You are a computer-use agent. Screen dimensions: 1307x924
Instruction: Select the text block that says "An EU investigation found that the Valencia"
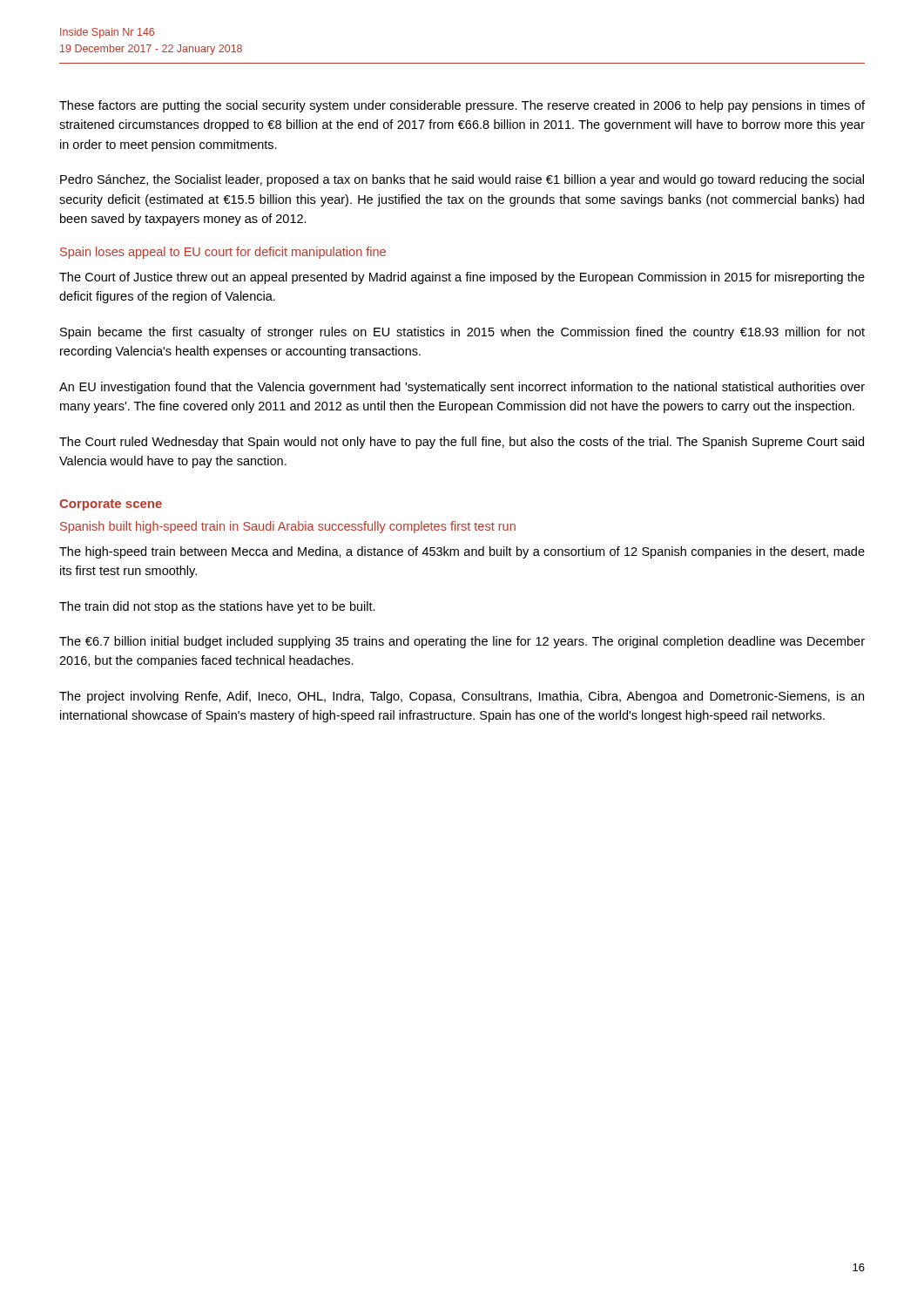pyautogui.click(x=462, y=396)
